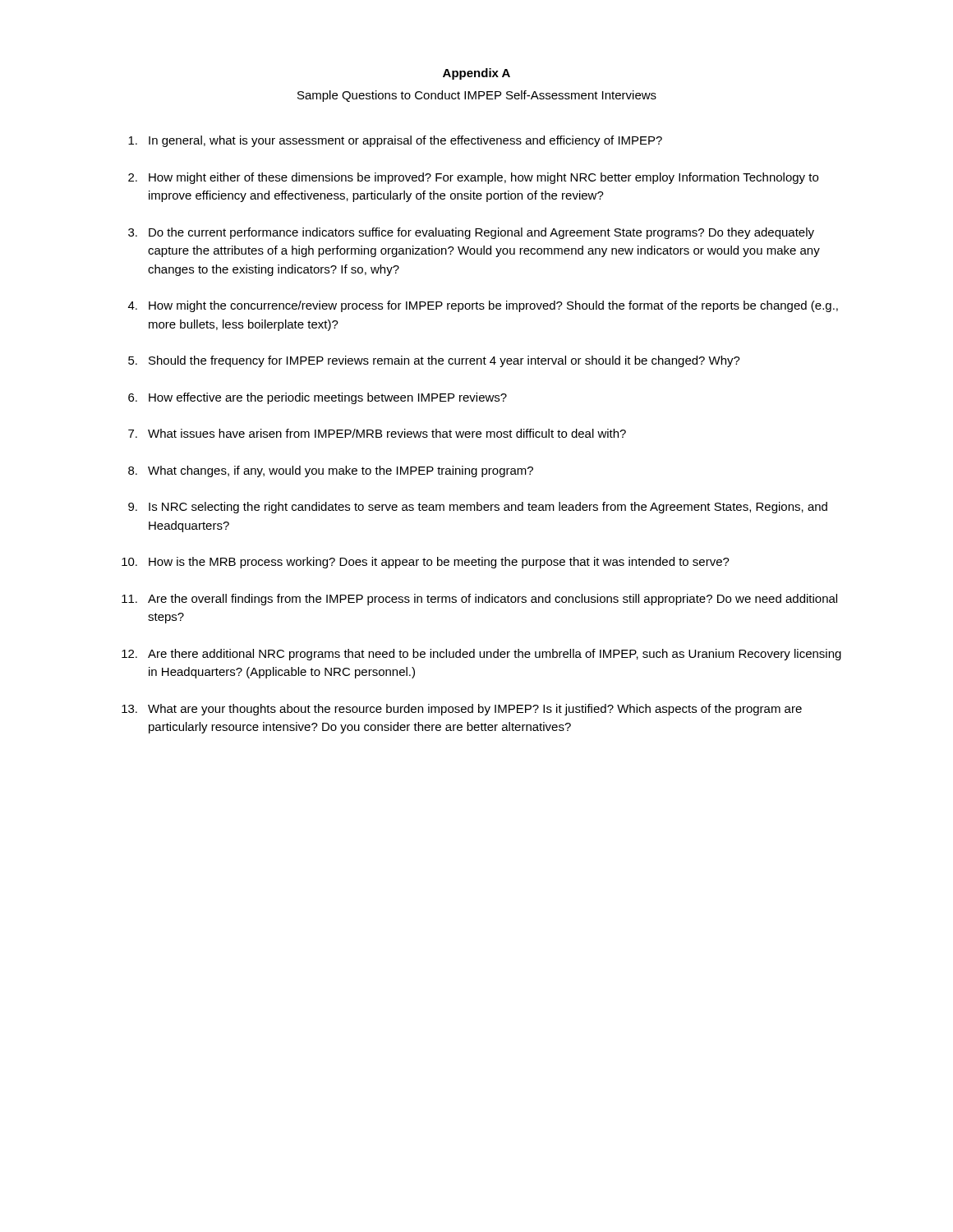Locate the list item containing "11. Are the"

476,608
